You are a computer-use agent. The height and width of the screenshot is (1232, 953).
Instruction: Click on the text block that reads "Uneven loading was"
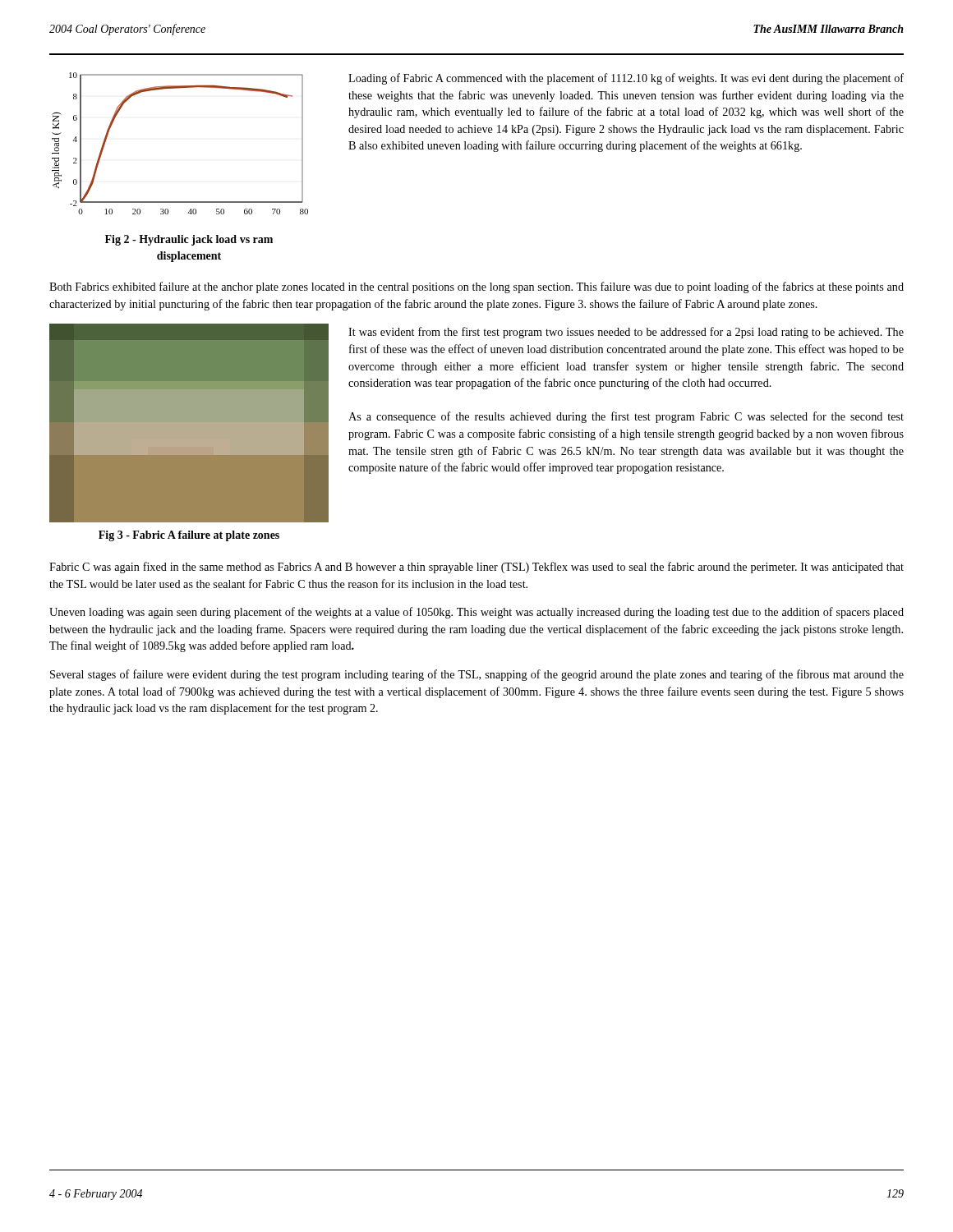476,629
